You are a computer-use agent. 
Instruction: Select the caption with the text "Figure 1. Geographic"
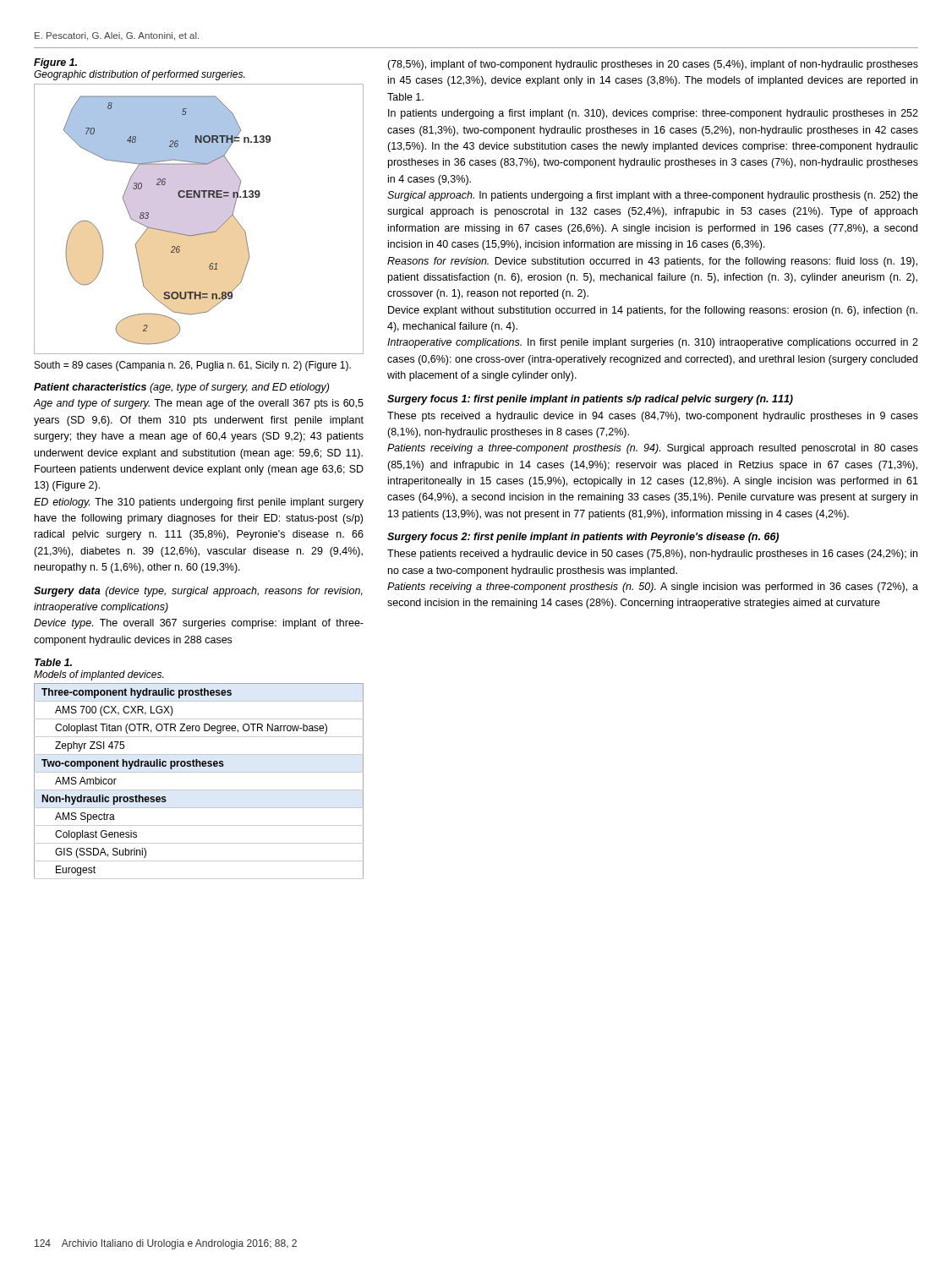(x=199, y=68)
